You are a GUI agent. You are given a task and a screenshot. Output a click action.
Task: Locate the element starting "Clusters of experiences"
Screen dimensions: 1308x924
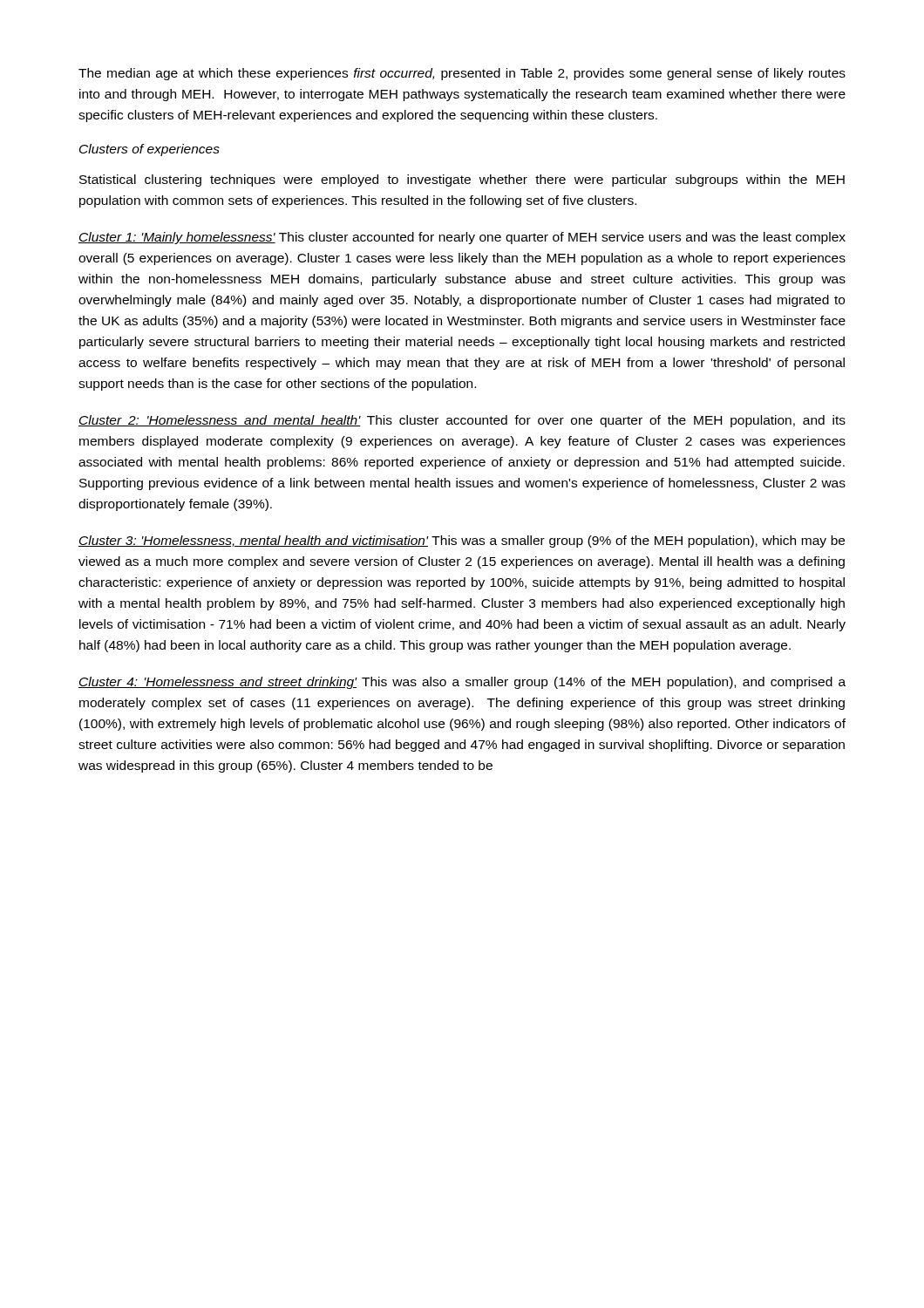(149, 149)
